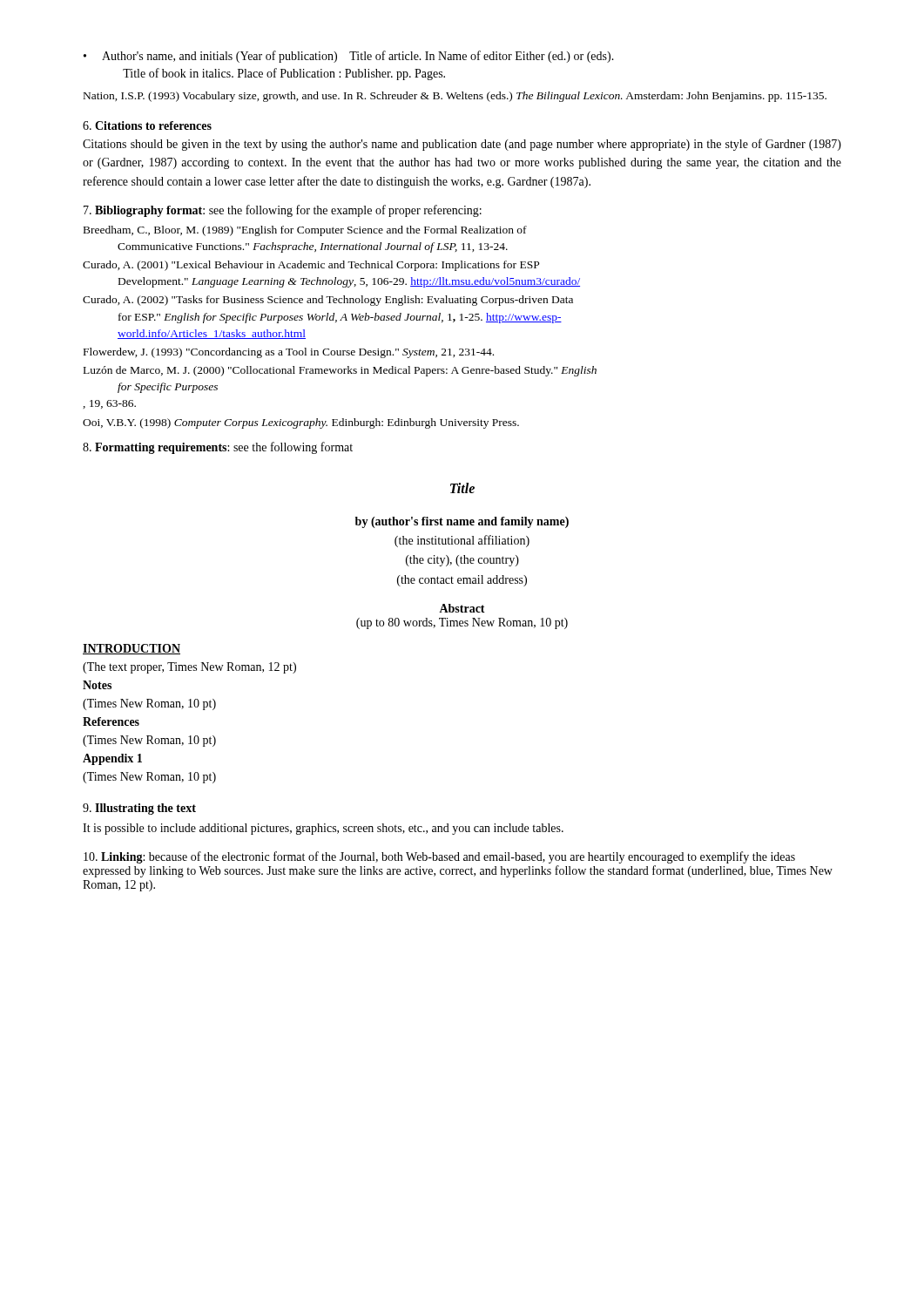Select the text block that says "Ooi, V.B.Y. (1998) Computer"
Screen dimensions: 1307x924
click(301, 422)
